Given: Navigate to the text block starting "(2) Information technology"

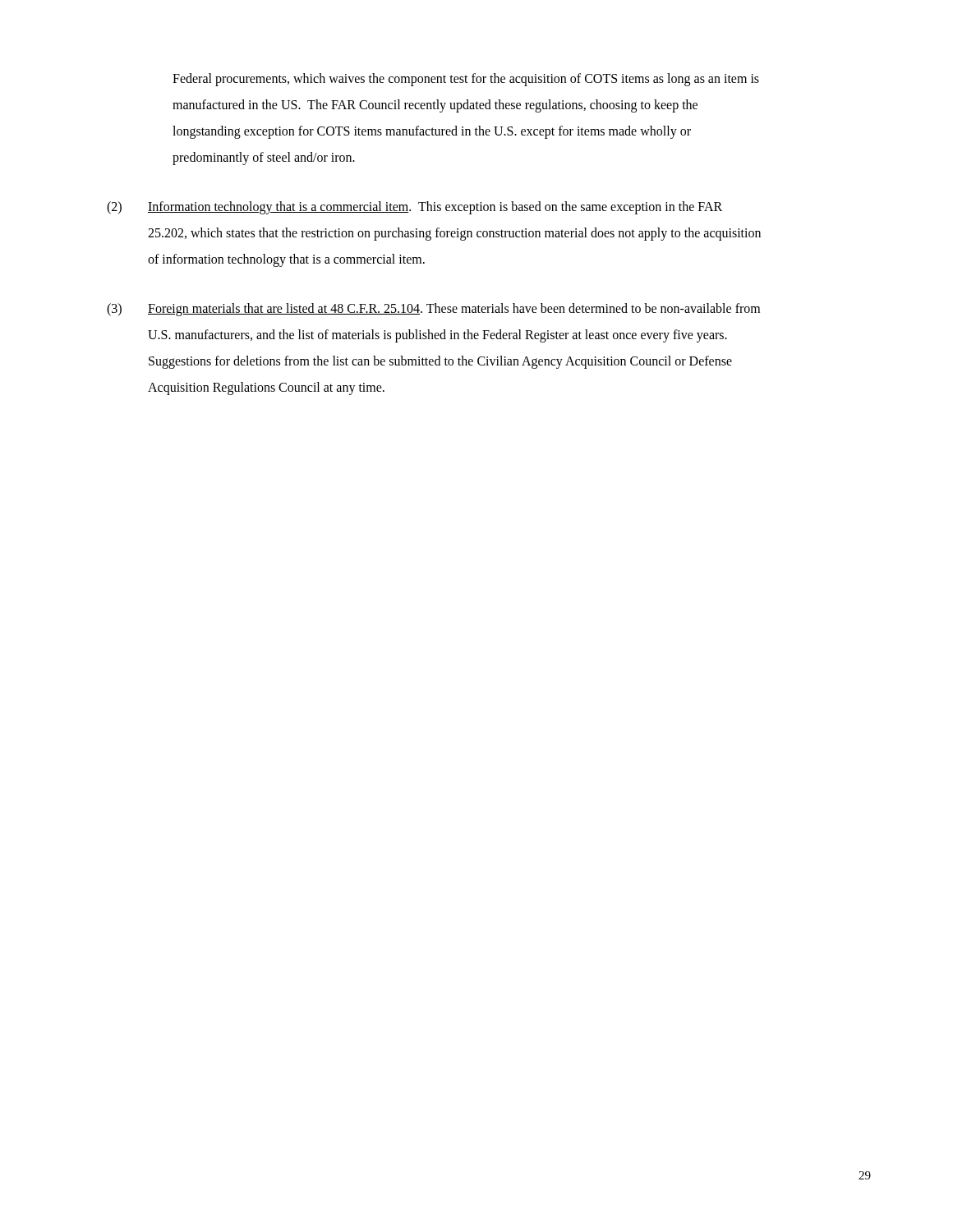Looking at the screenshot, I should tap(435, 233).
